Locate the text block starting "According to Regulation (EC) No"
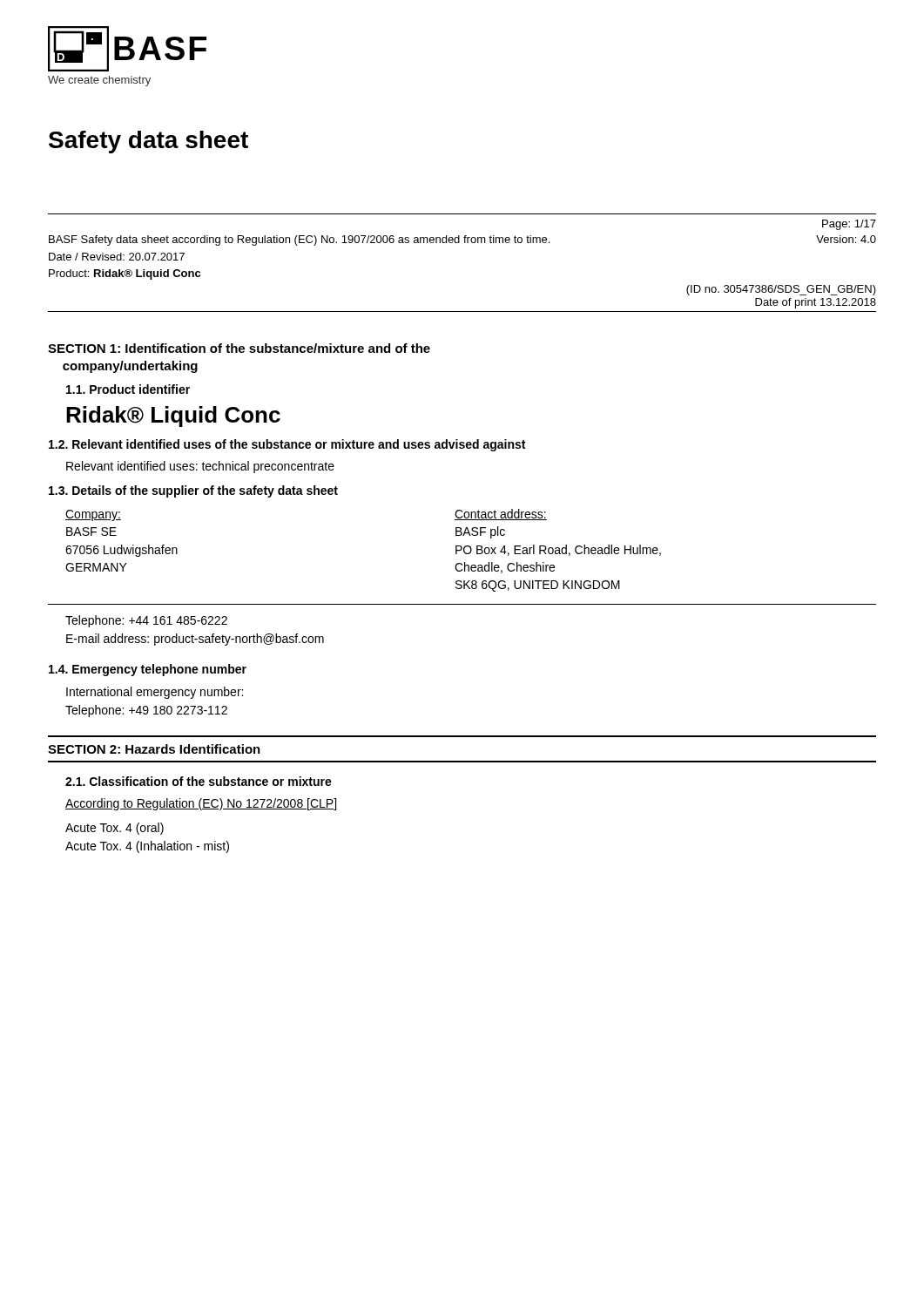This screenshot has height=1307, width=924. (201, 803)
